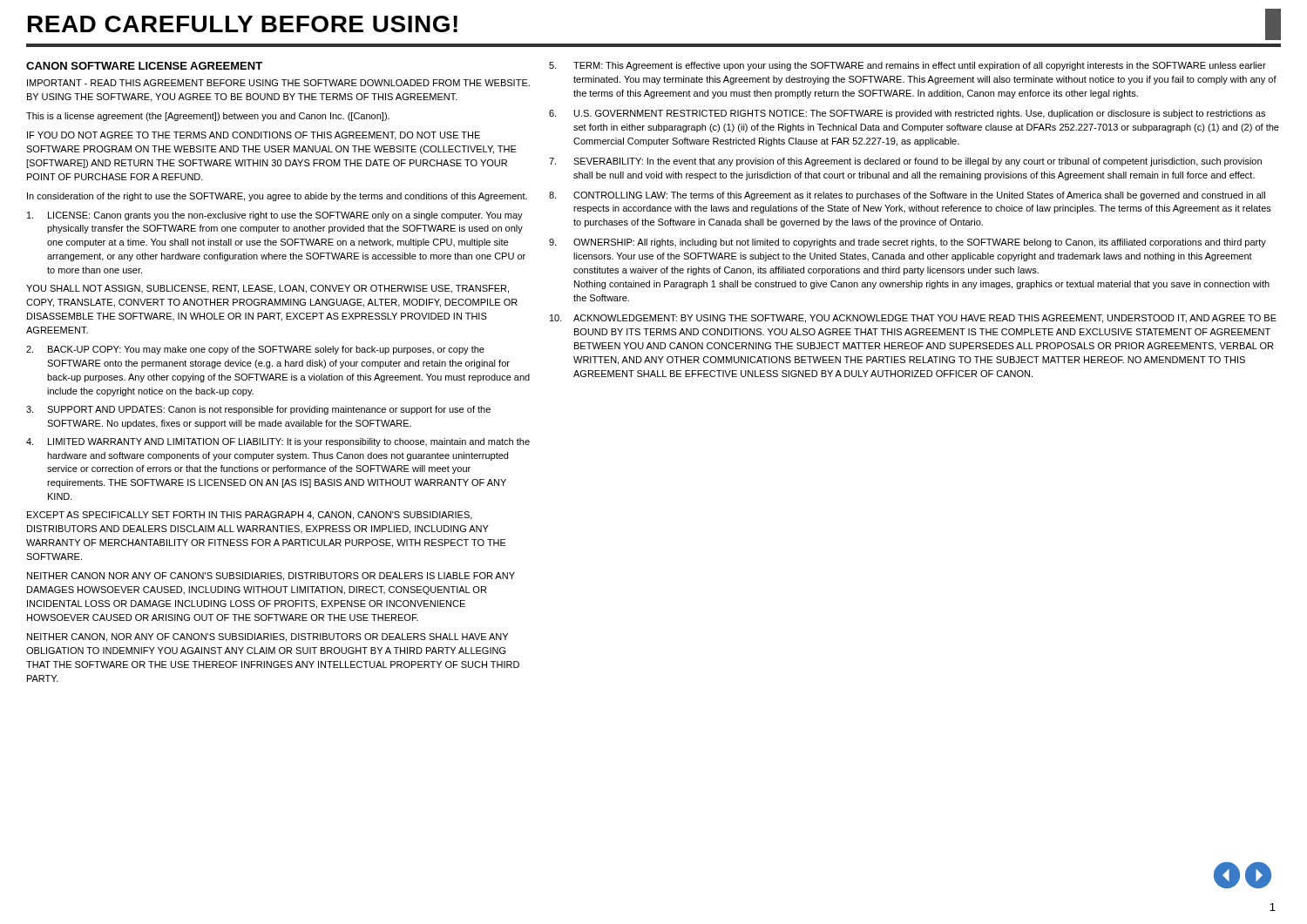Locate the block of text that opens with "NEITHER CANON, NOR ANY OF CANON'S SUBSIDIARIES,"

point(273,657)
